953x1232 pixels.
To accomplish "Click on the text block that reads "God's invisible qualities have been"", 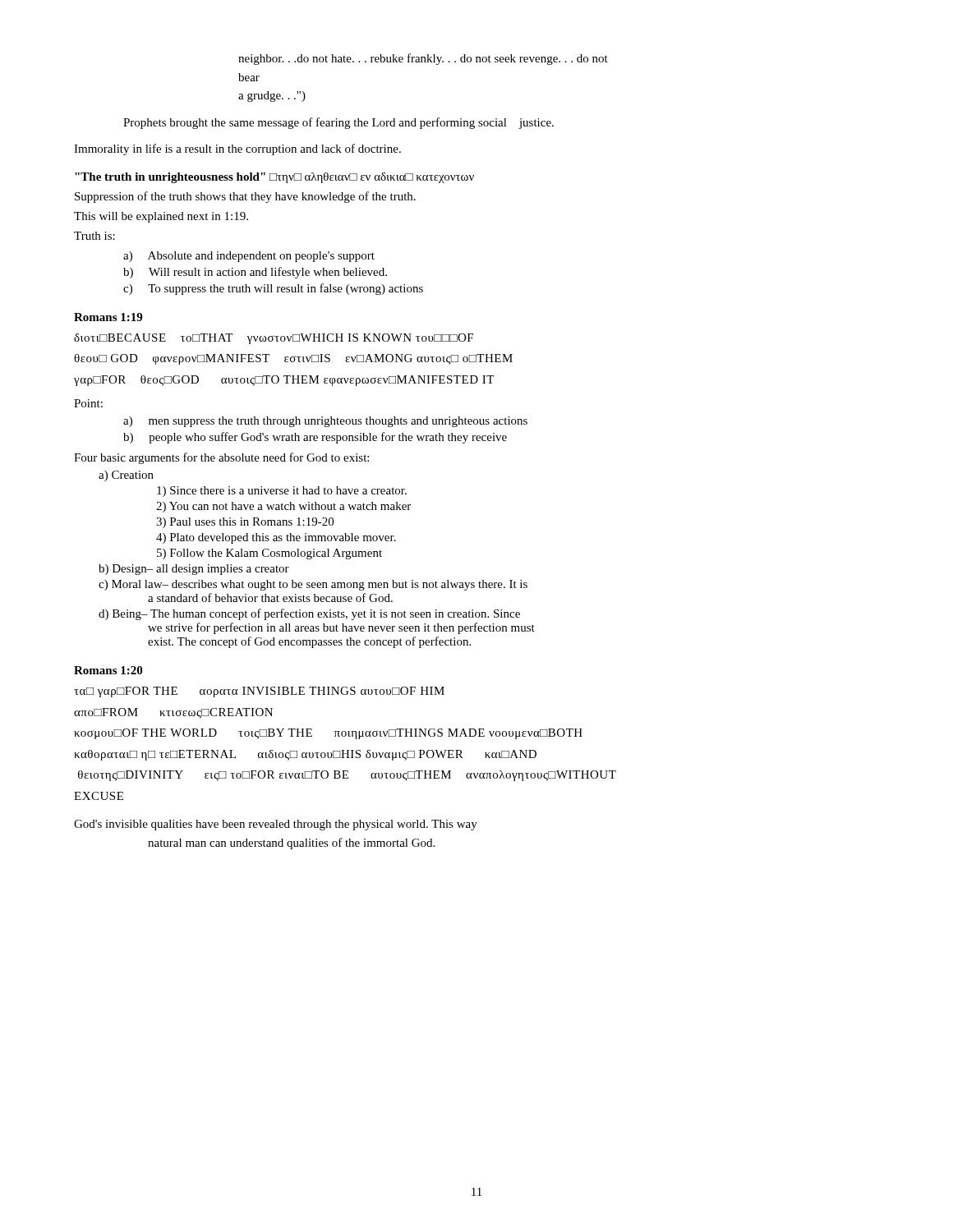I will 276,833.
